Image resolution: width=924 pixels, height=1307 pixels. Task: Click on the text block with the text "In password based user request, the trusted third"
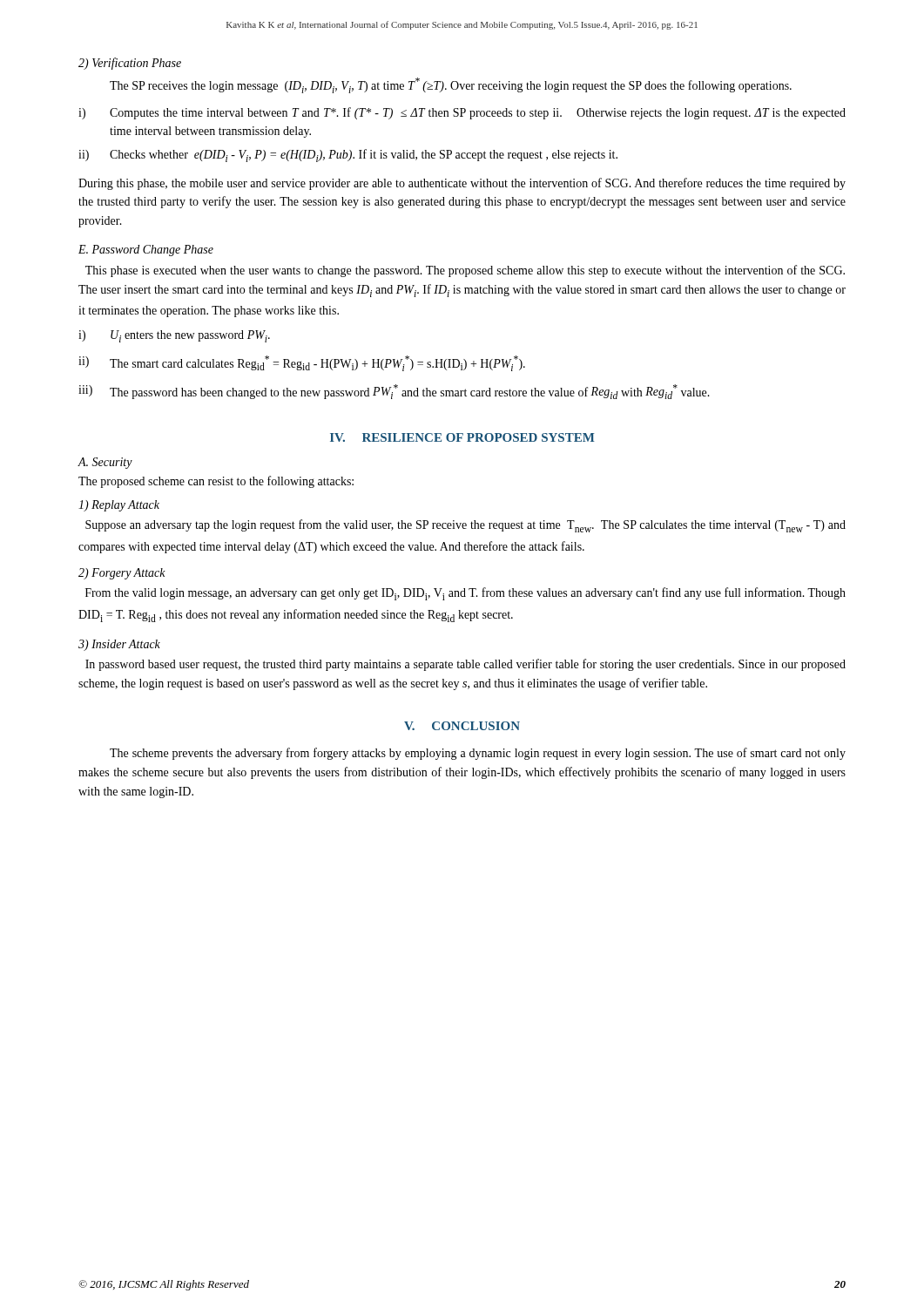[x=462, y=674]
